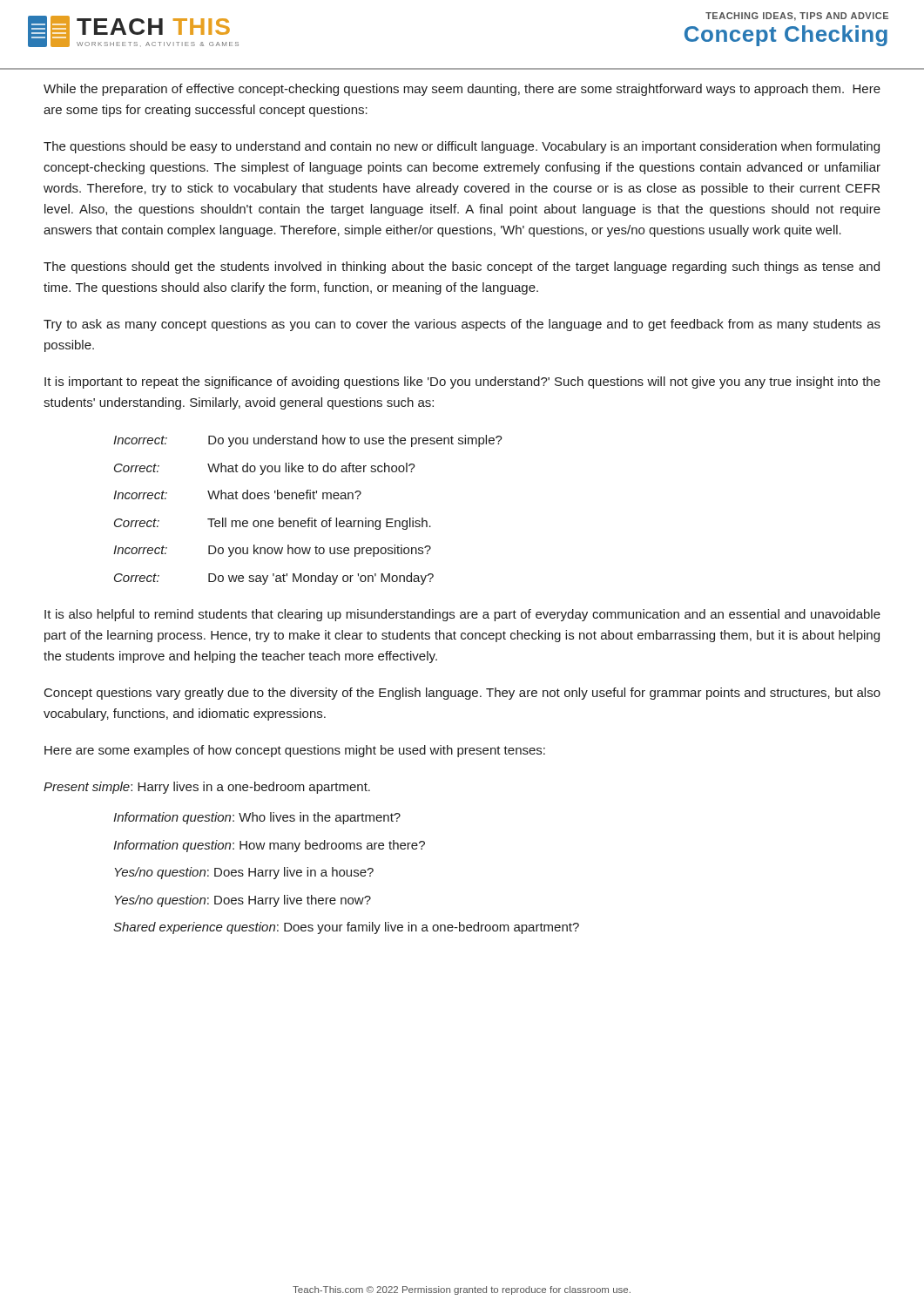This screenshot has height=1307, width=924.
Task: Locate the text starting "The questions should get the students involved in"
Action: pos(462,277)
